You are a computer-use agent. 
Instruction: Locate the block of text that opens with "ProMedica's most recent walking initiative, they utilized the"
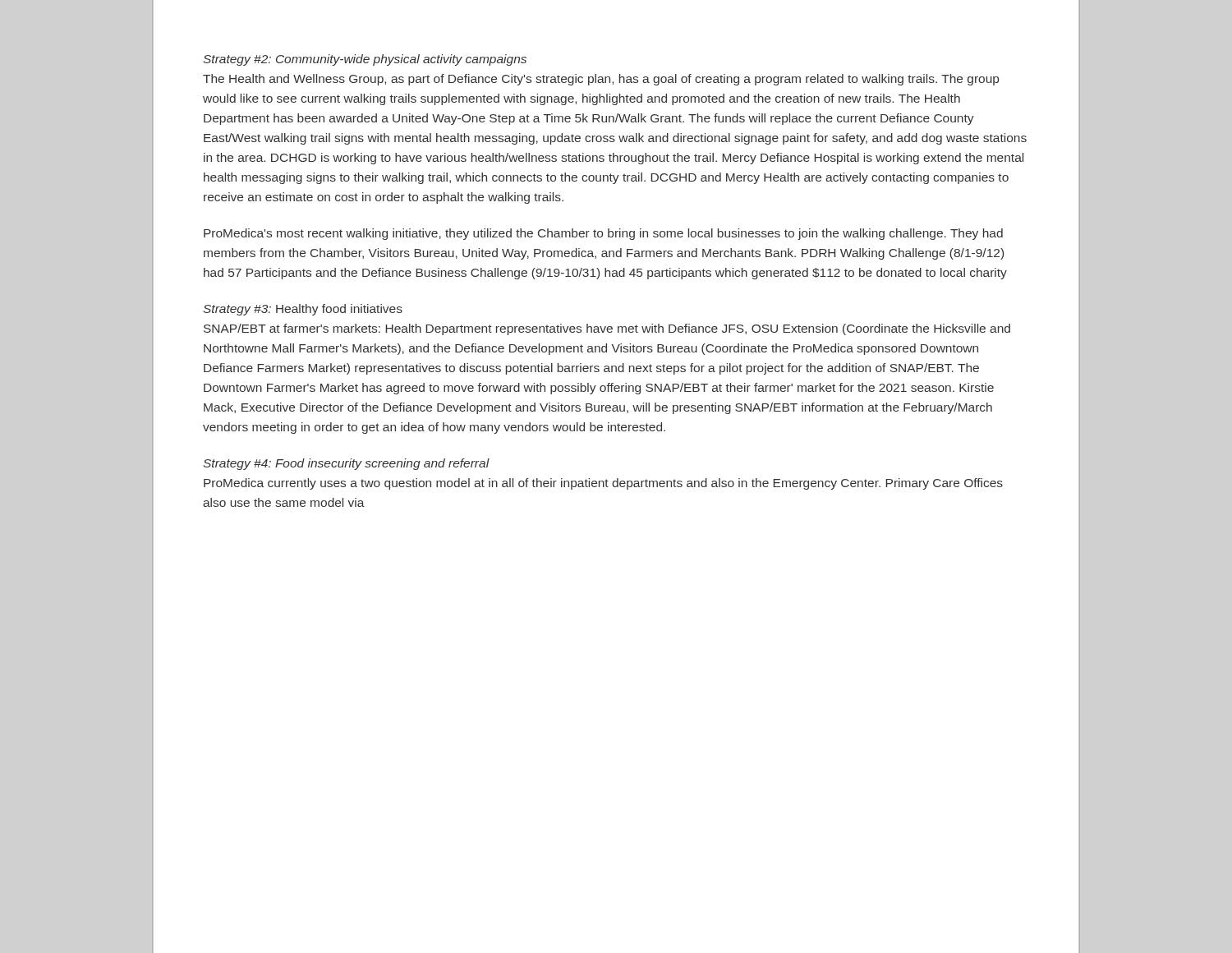click(605, 253)
